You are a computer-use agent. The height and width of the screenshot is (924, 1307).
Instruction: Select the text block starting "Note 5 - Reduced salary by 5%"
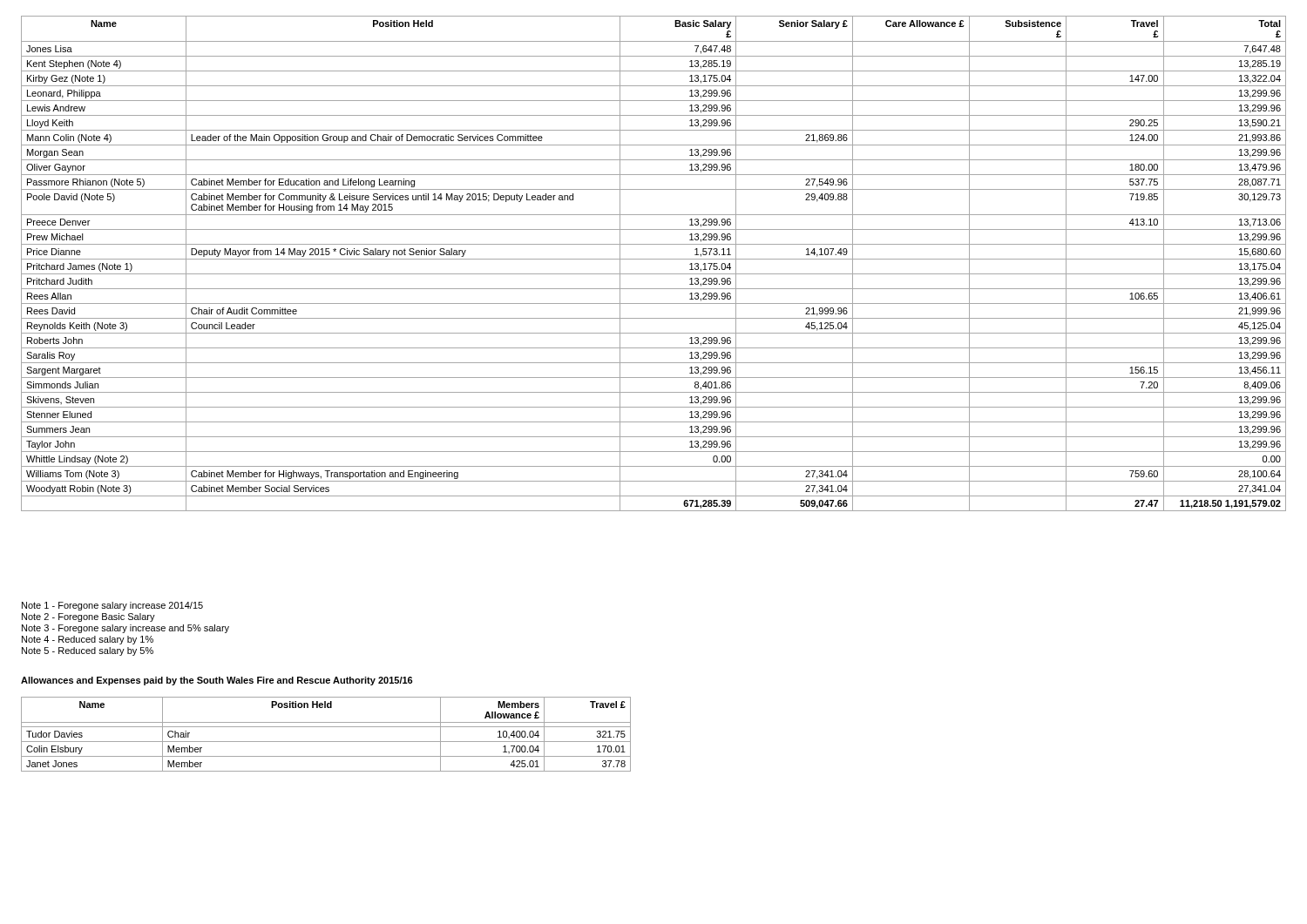click(x=87, y=651)
